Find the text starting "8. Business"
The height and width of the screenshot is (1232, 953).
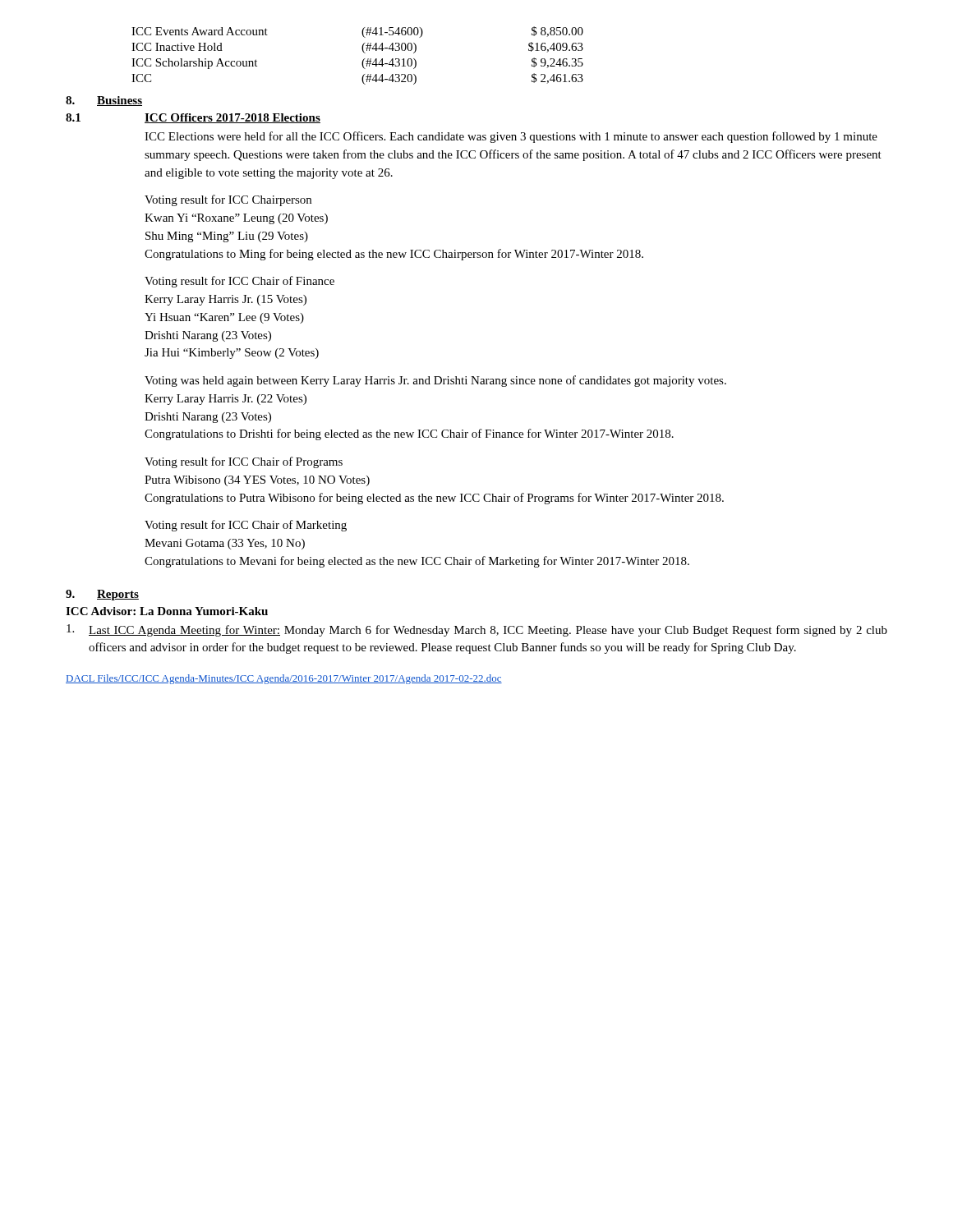coord(104,101)
